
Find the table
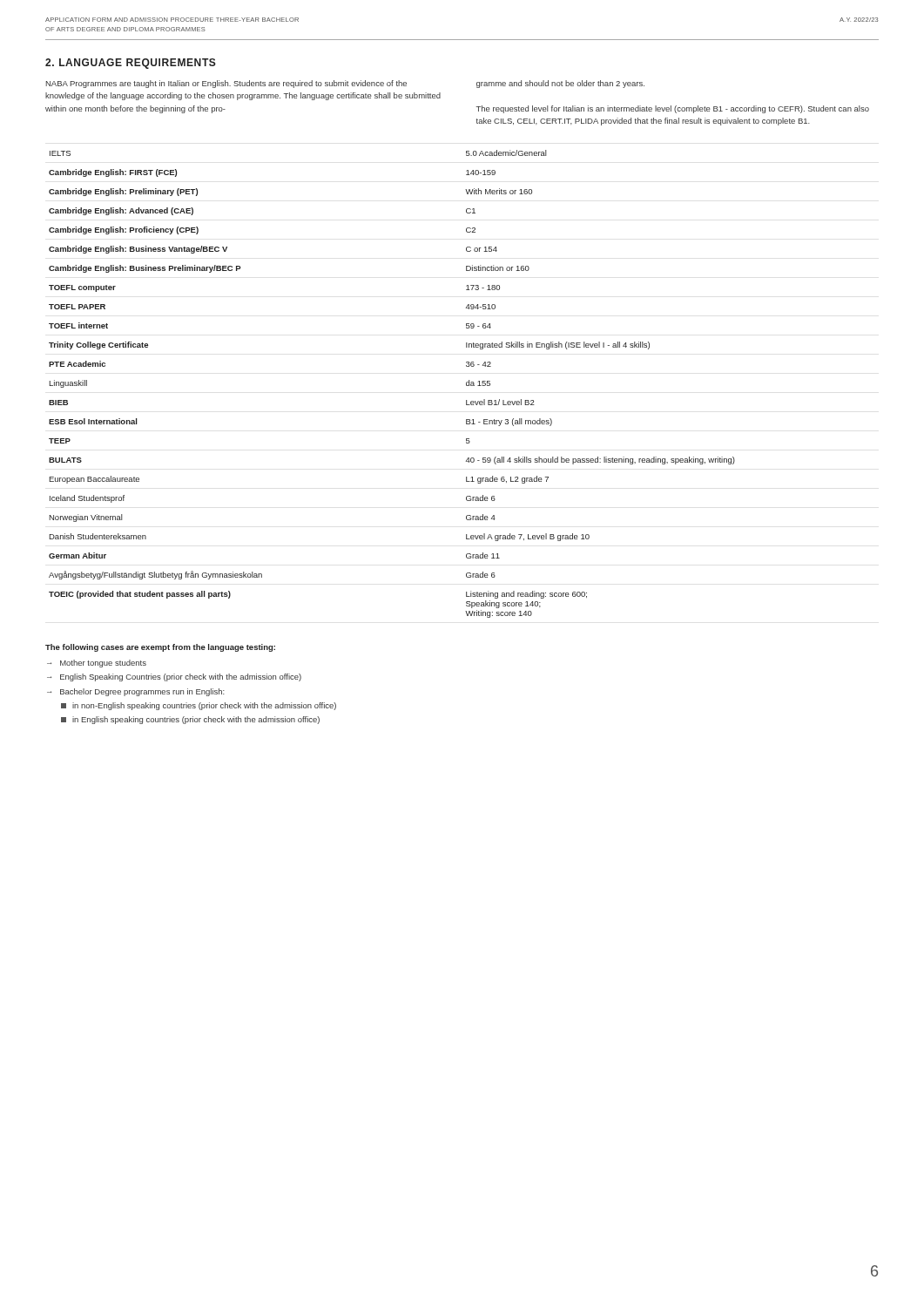click(462, 383)
